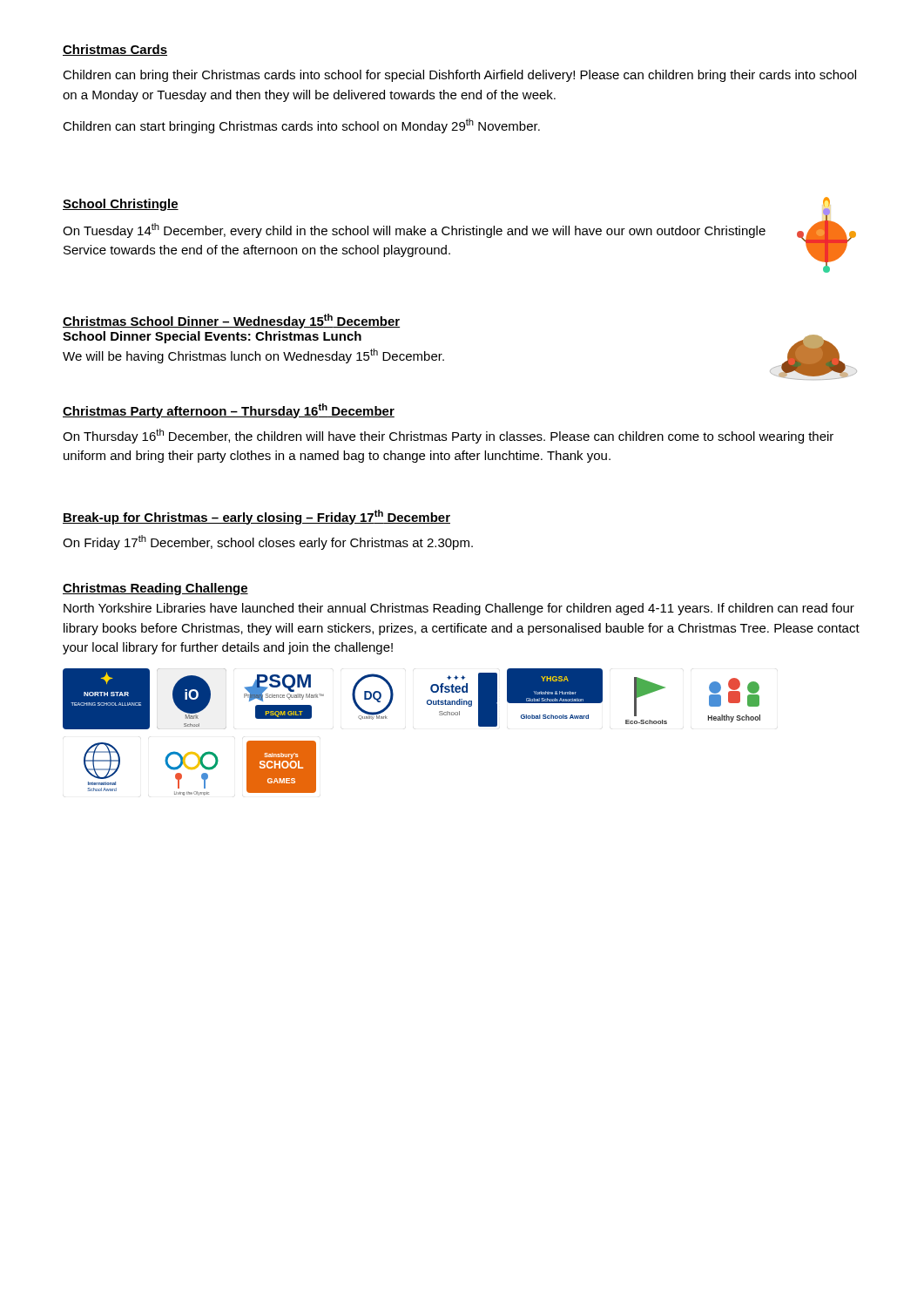Find the logo
The height and width of the screenshot is (1307, 924).
pos(462,732)
